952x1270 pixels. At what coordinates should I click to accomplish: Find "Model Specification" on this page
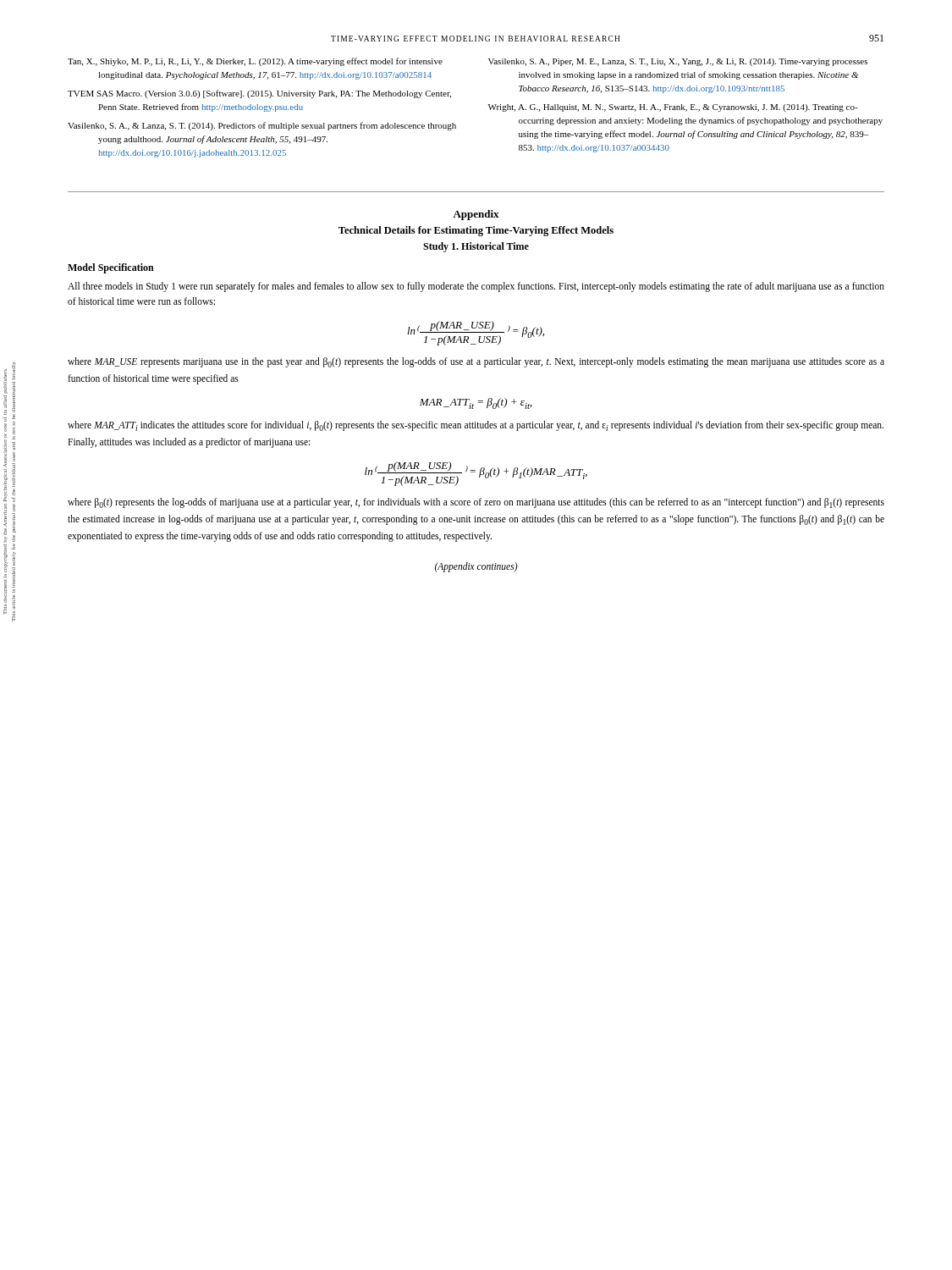click(x=111, y=268)
